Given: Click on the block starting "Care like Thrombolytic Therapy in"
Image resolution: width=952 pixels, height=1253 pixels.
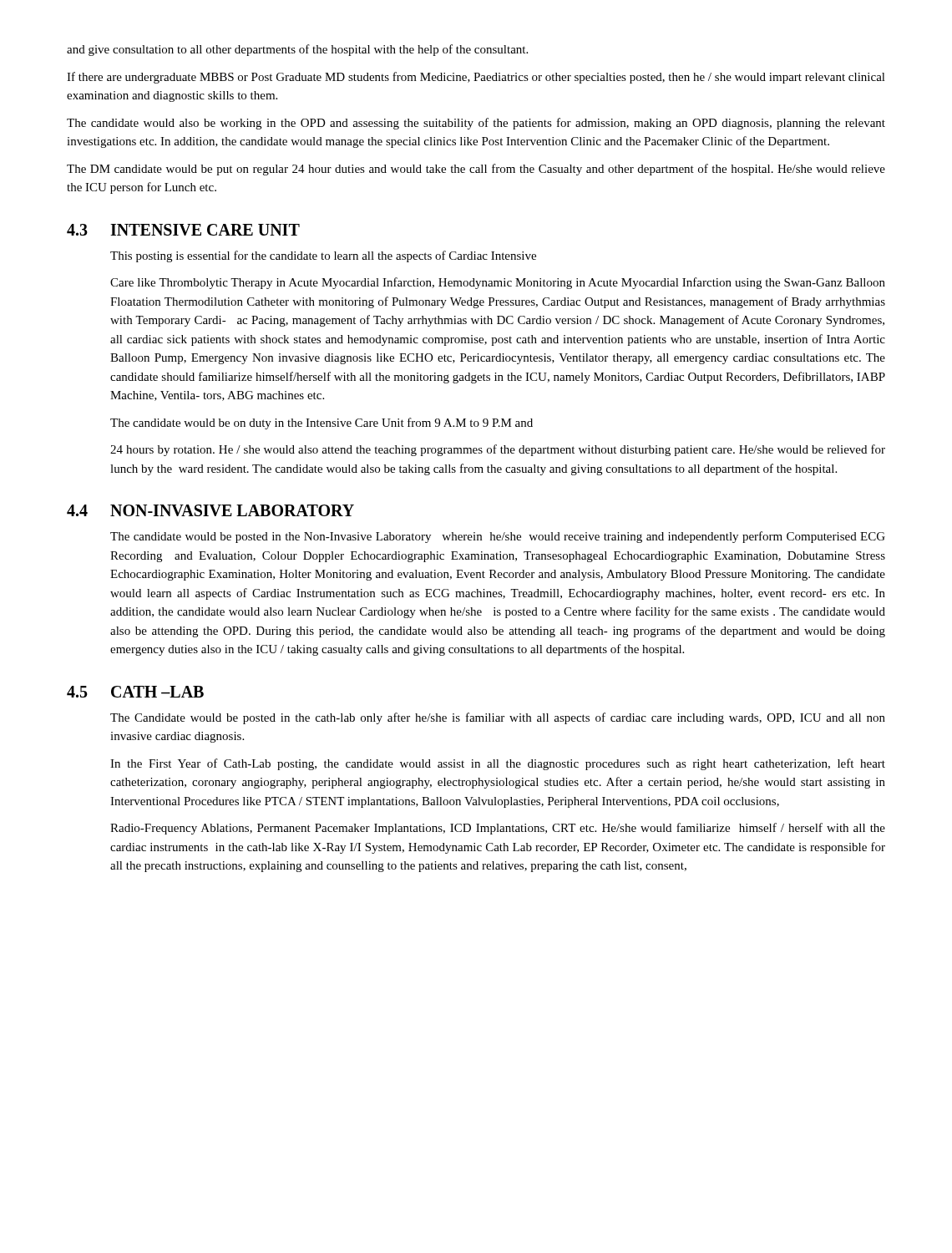Looking at the screenshot, I should tap(498, 339).
